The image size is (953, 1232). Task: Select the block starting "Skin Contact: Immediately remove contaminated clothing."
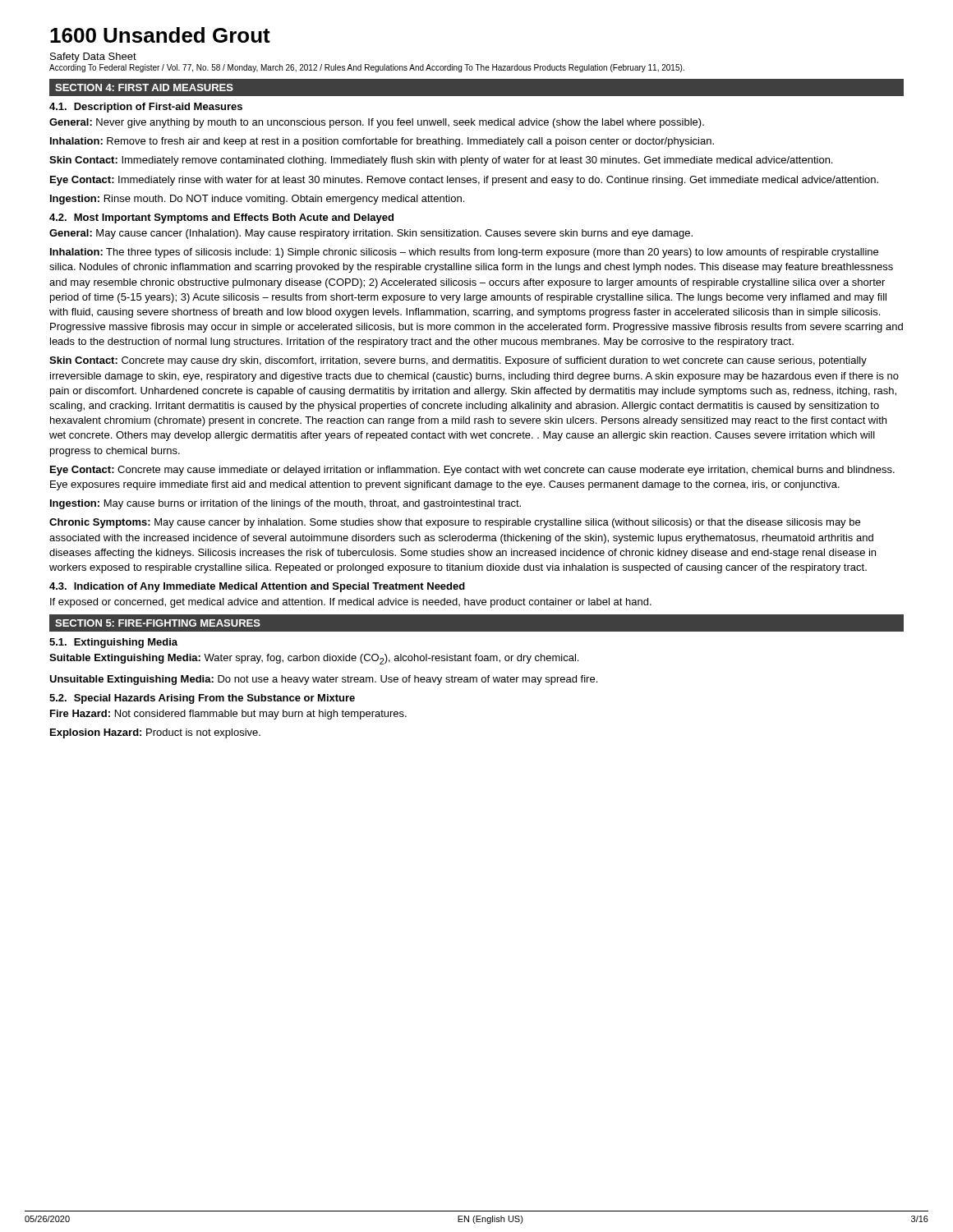click(441, 160)
